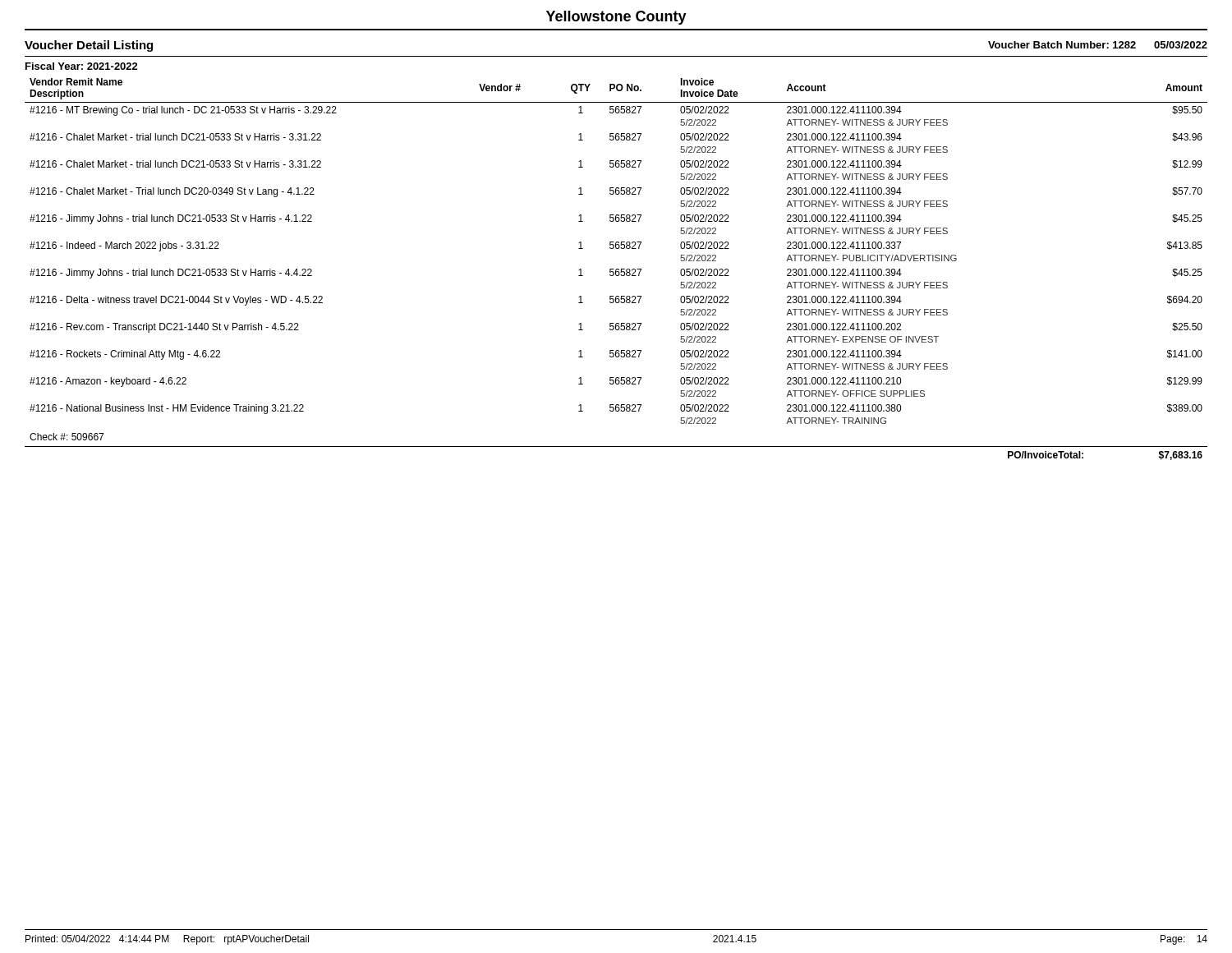Select the title that says "Yellowstone County"
Image resolution: width=1232 pixels, height=953 pixels.
[616, 16]
